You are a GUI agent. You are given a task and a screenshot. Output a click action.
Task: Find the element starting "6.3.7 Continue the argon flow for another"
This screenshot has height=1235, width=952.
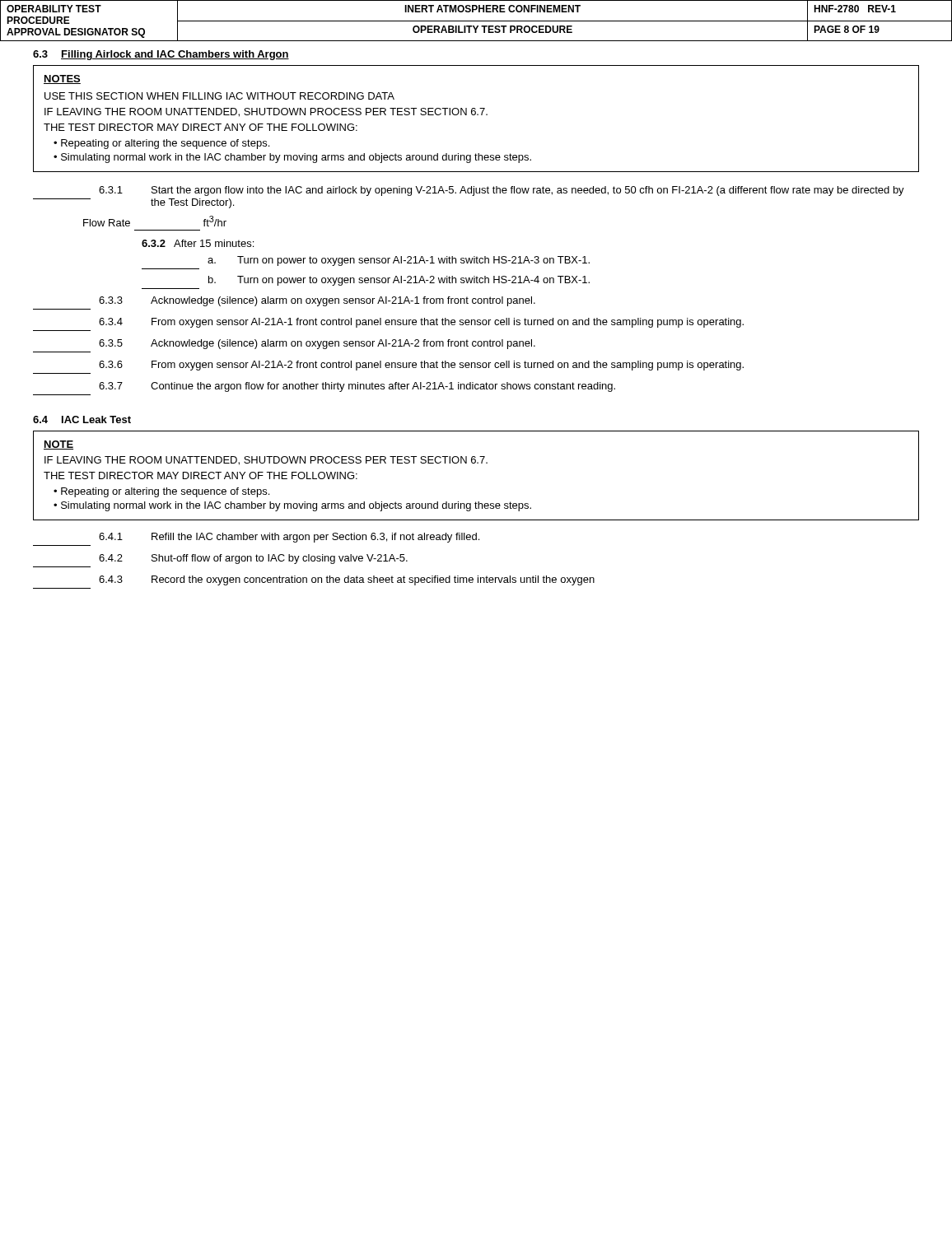tap(476, 388)
